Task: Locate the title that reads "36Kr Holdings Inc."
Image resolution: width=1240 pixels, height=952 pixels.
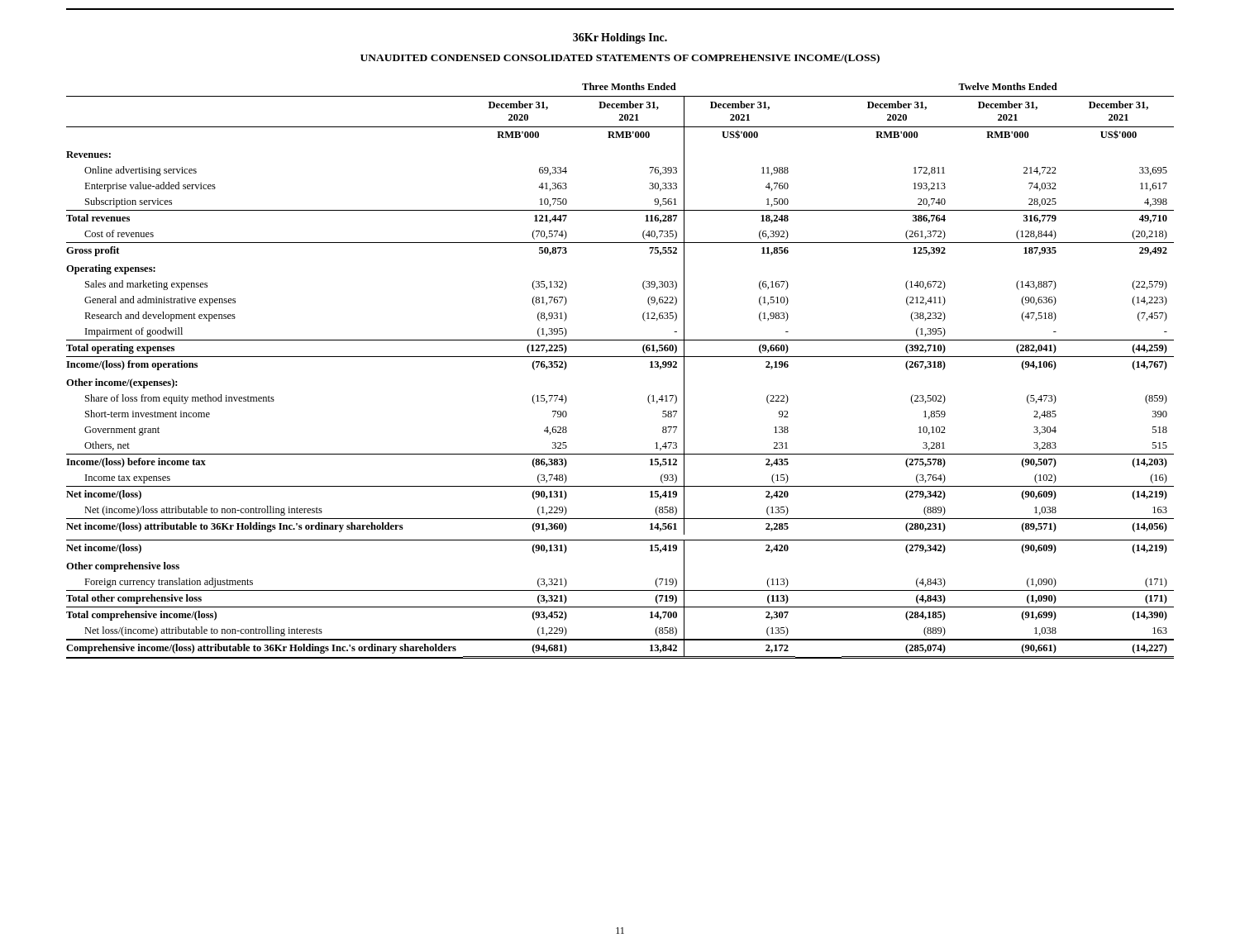Action: (620, 38)
